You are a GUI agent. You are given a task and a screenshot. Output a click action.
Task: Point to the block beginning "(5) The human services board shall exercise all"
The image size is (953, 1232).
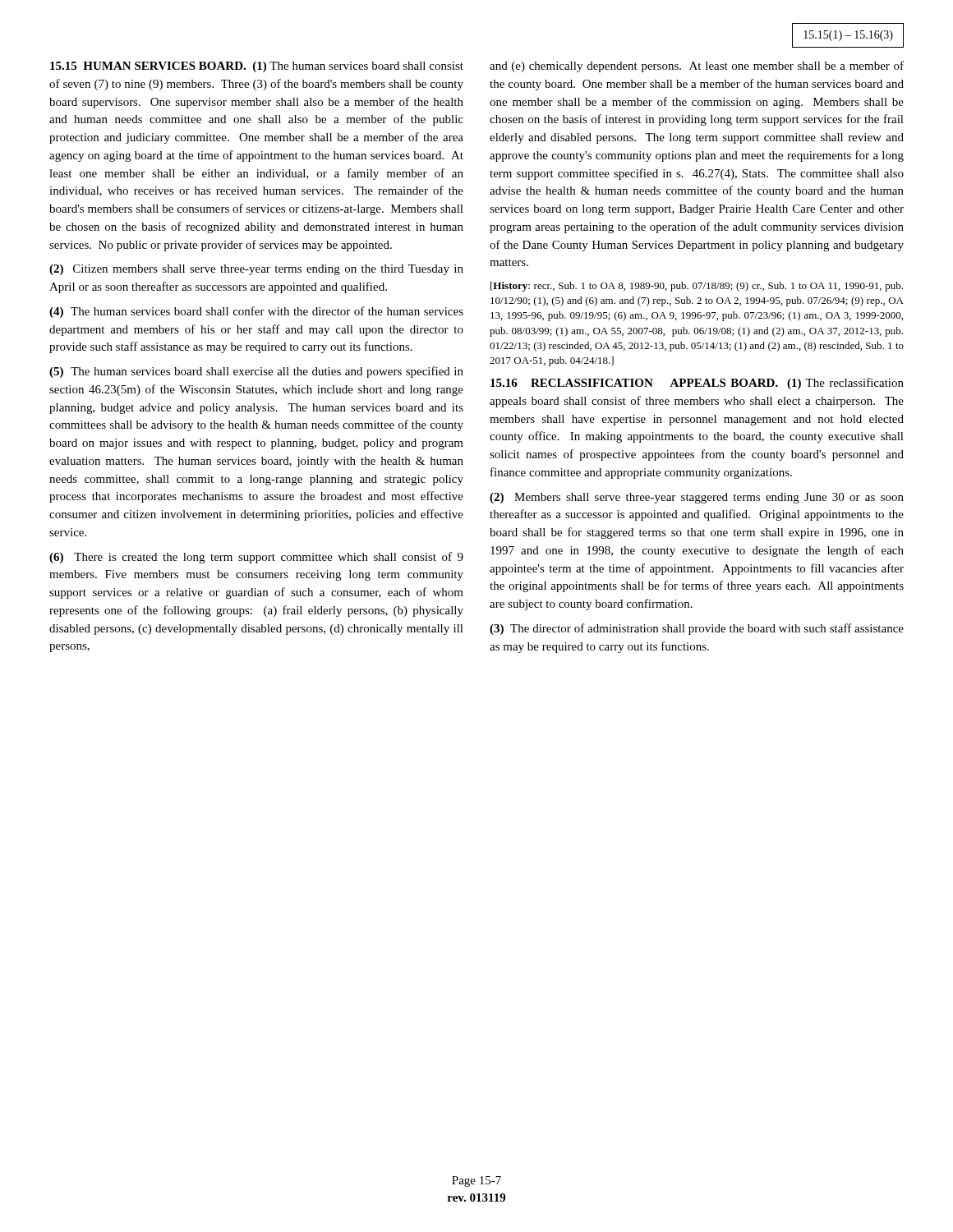click(x=256, y=452)
